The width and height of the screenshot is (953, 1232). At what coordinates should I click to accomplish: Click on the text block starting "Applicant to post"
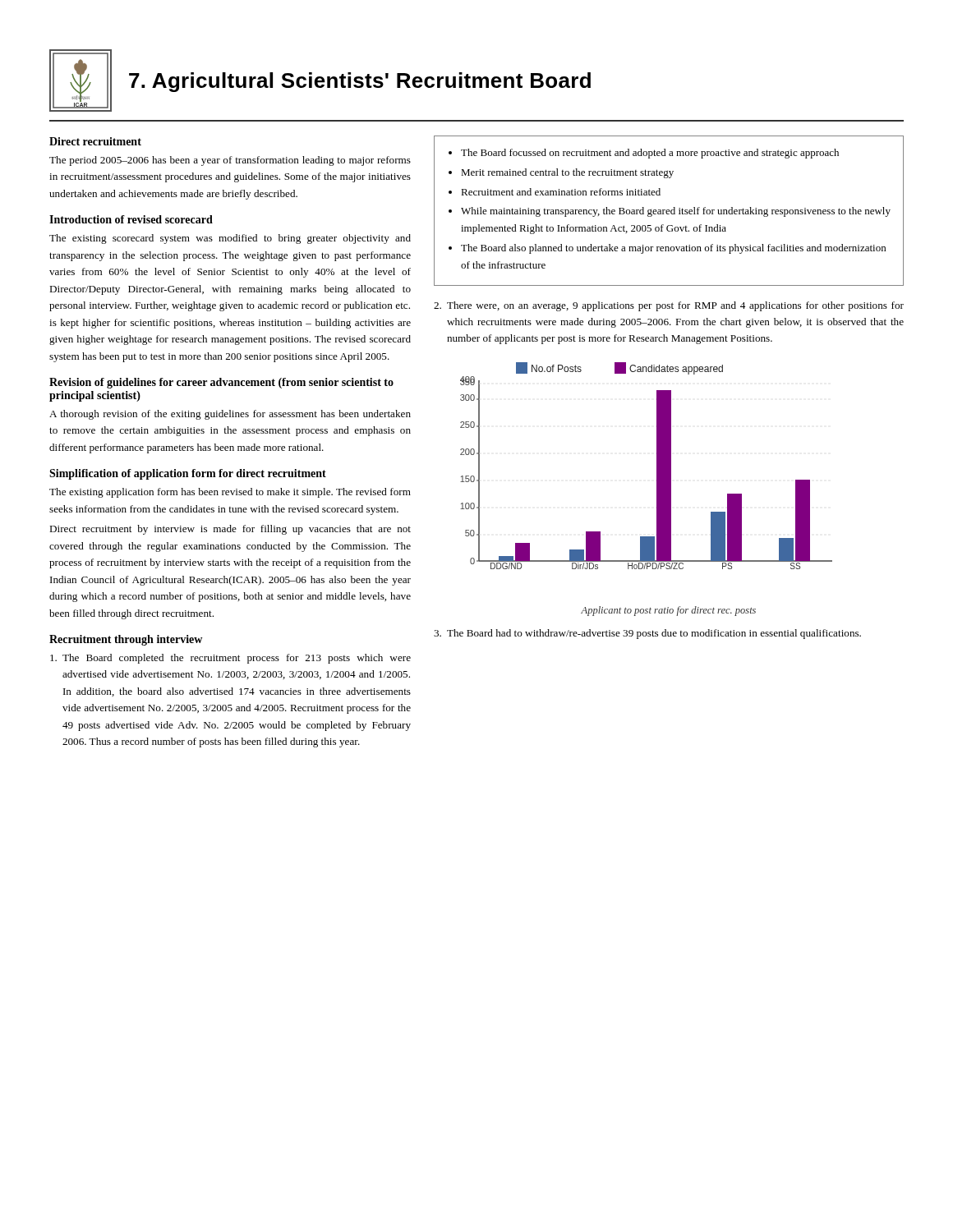pyautogui.click(x=669, y=610)
